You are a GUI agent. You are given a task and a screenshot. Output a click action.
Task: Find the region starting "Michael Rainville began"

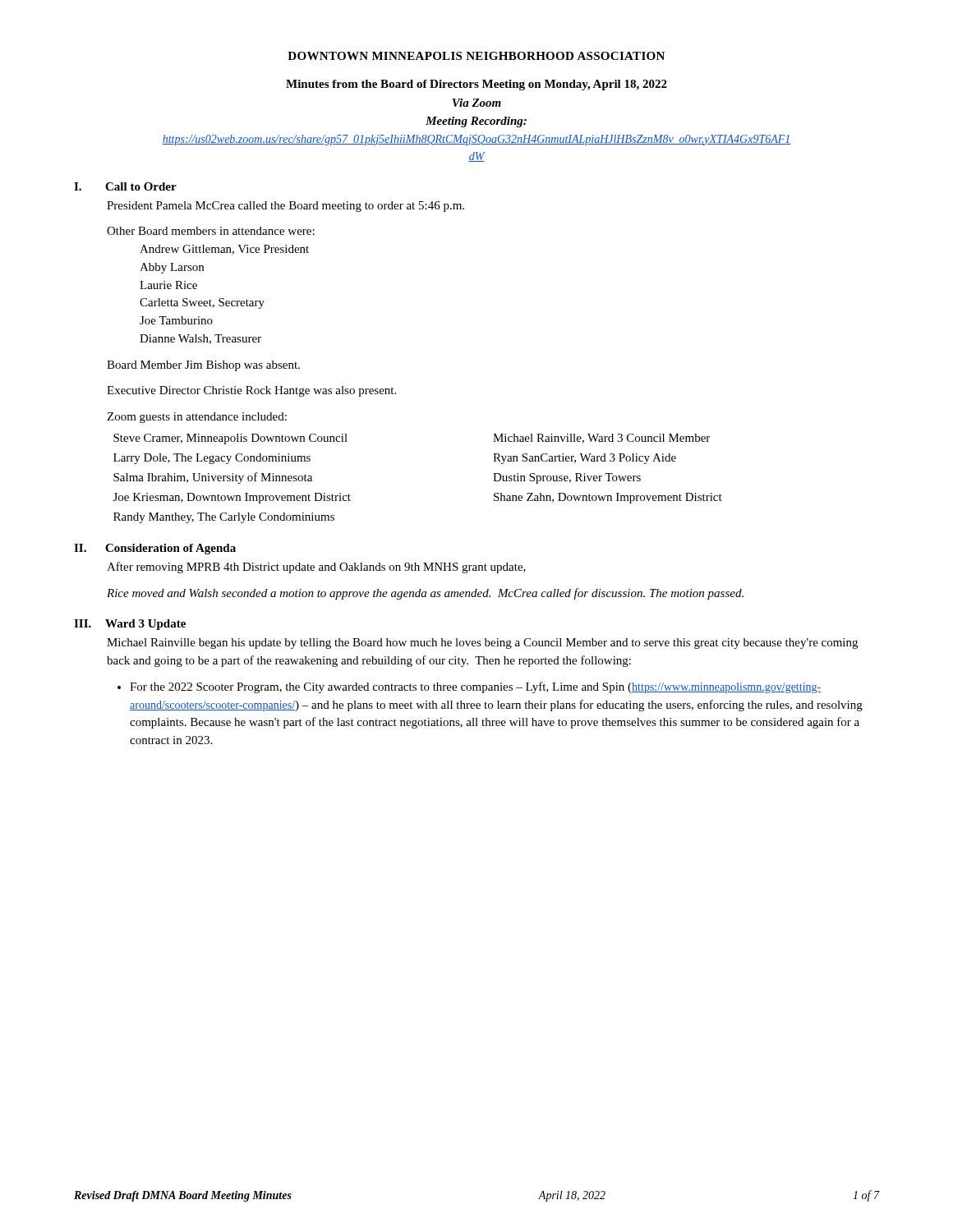click(x=483, y=651)
